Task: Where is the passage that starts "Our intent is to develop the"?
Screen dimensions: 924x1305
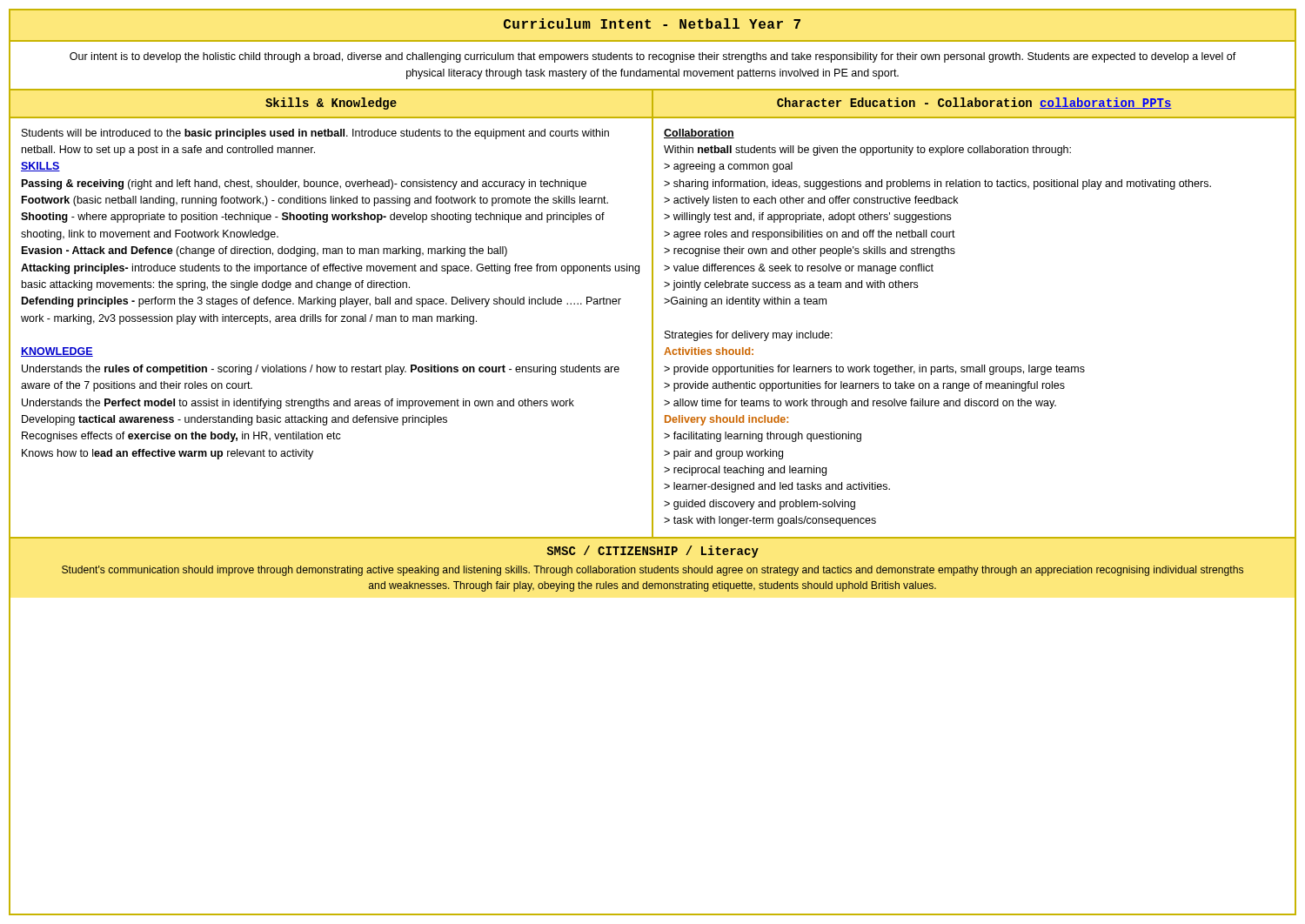Action: pyautogui.click(x=652, y=65)
